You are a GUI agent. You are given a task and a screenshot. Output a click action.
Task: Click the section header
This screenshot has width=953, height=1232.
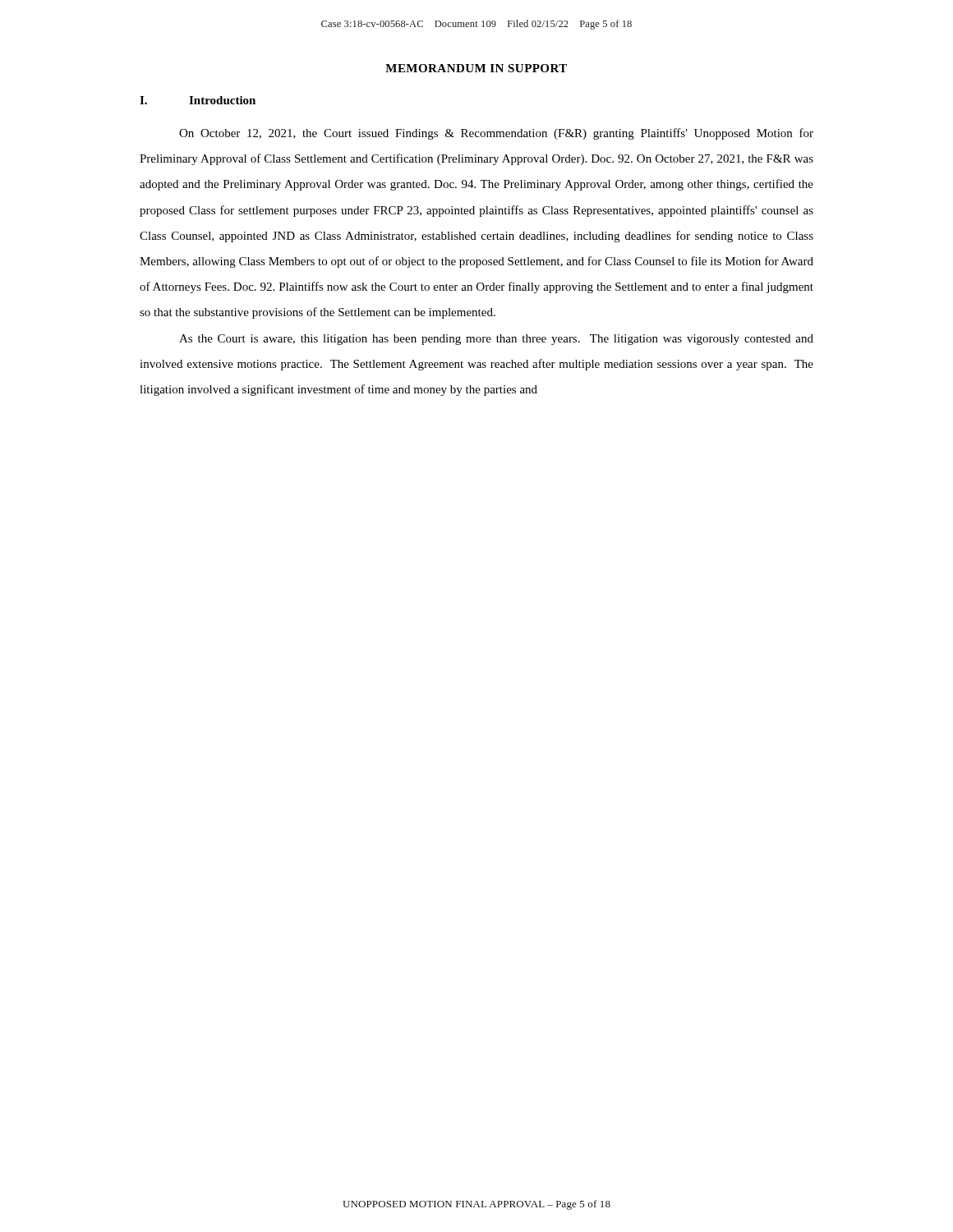(x=198, y=101)
